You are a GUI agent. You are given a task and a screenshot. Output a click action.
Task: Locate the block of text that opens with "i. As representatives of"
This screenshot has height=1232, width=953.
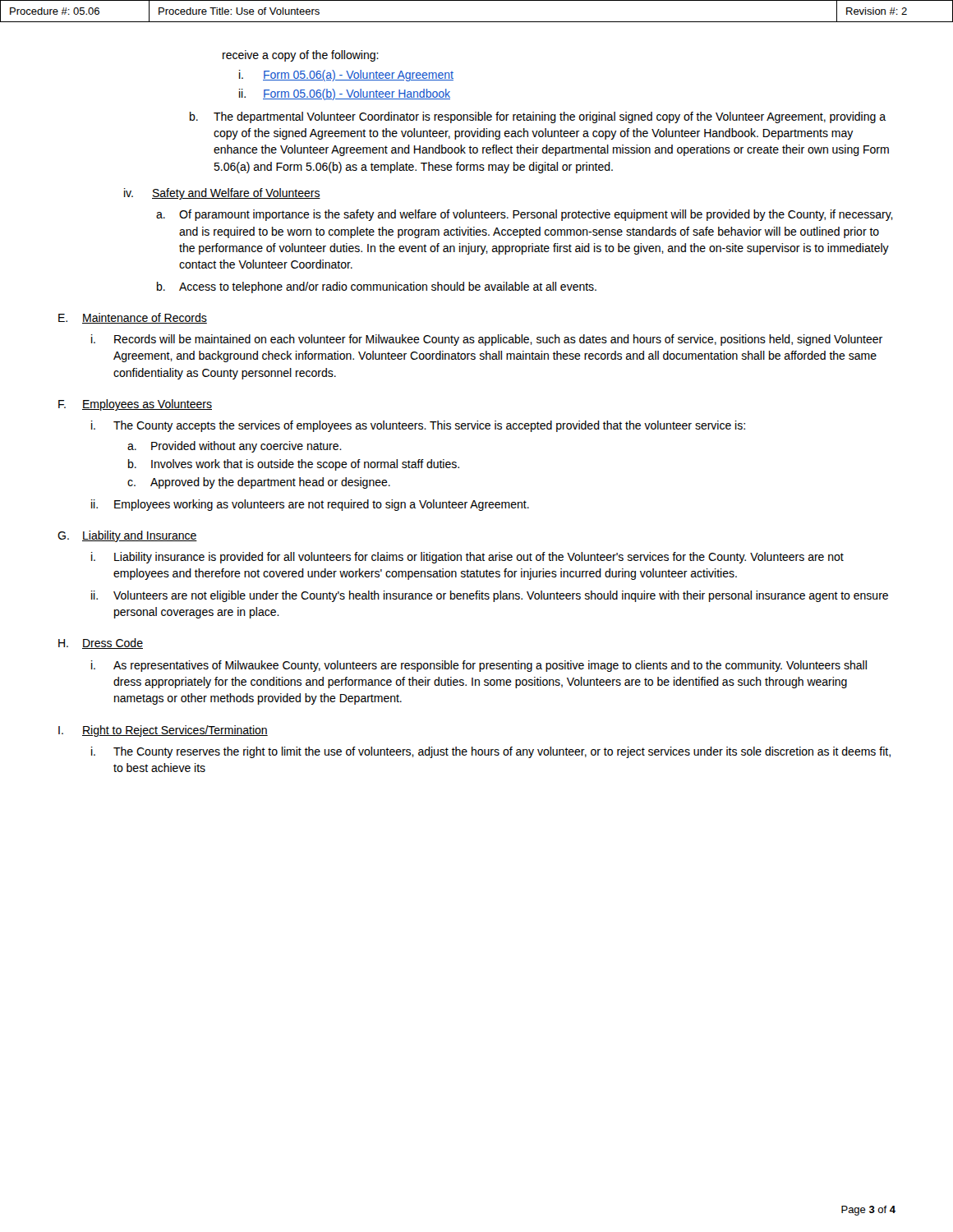click(x=493, y=682)
